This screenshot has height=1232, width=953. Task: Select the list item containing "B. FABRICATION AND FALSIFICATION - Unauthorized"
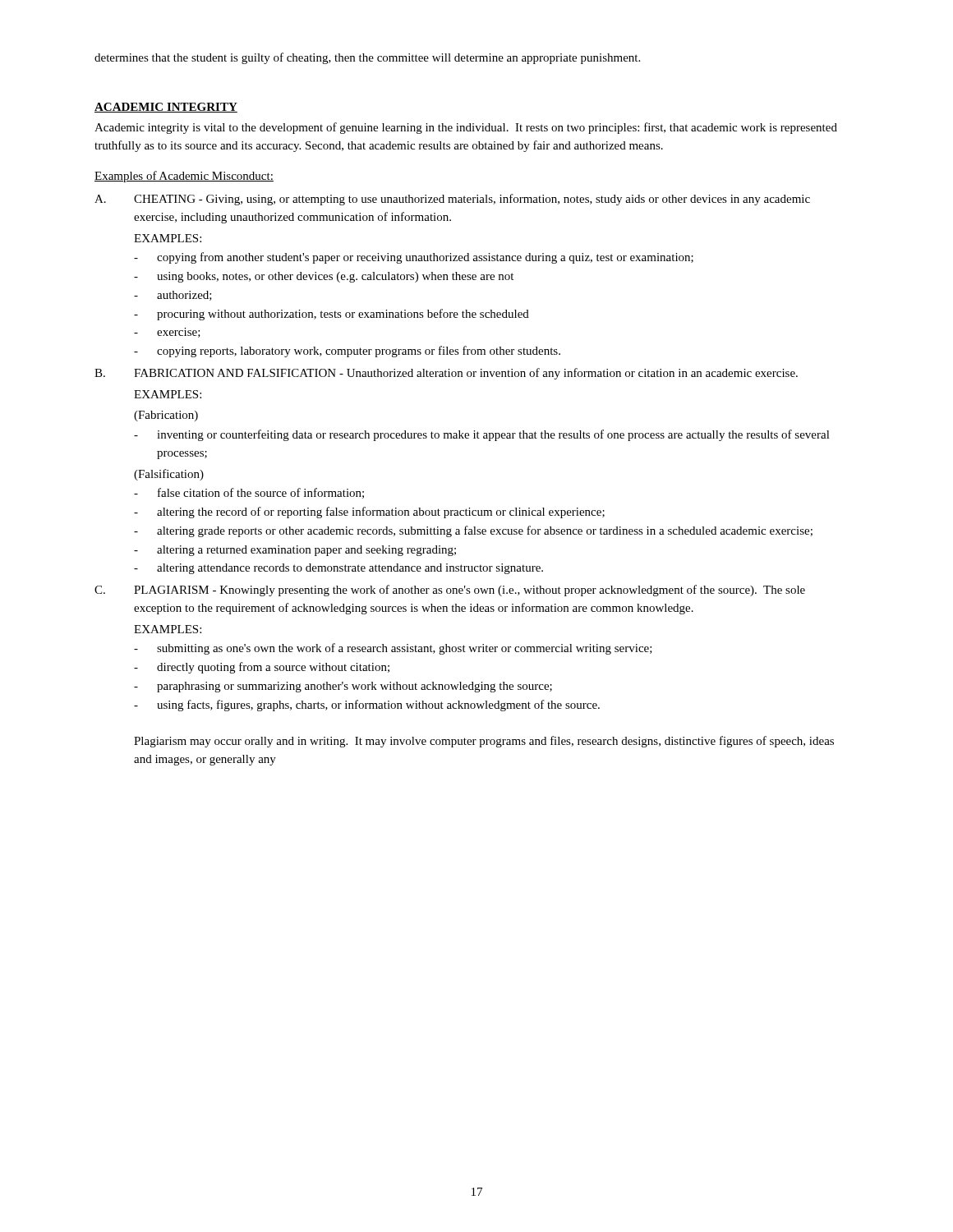coord(446,374)
